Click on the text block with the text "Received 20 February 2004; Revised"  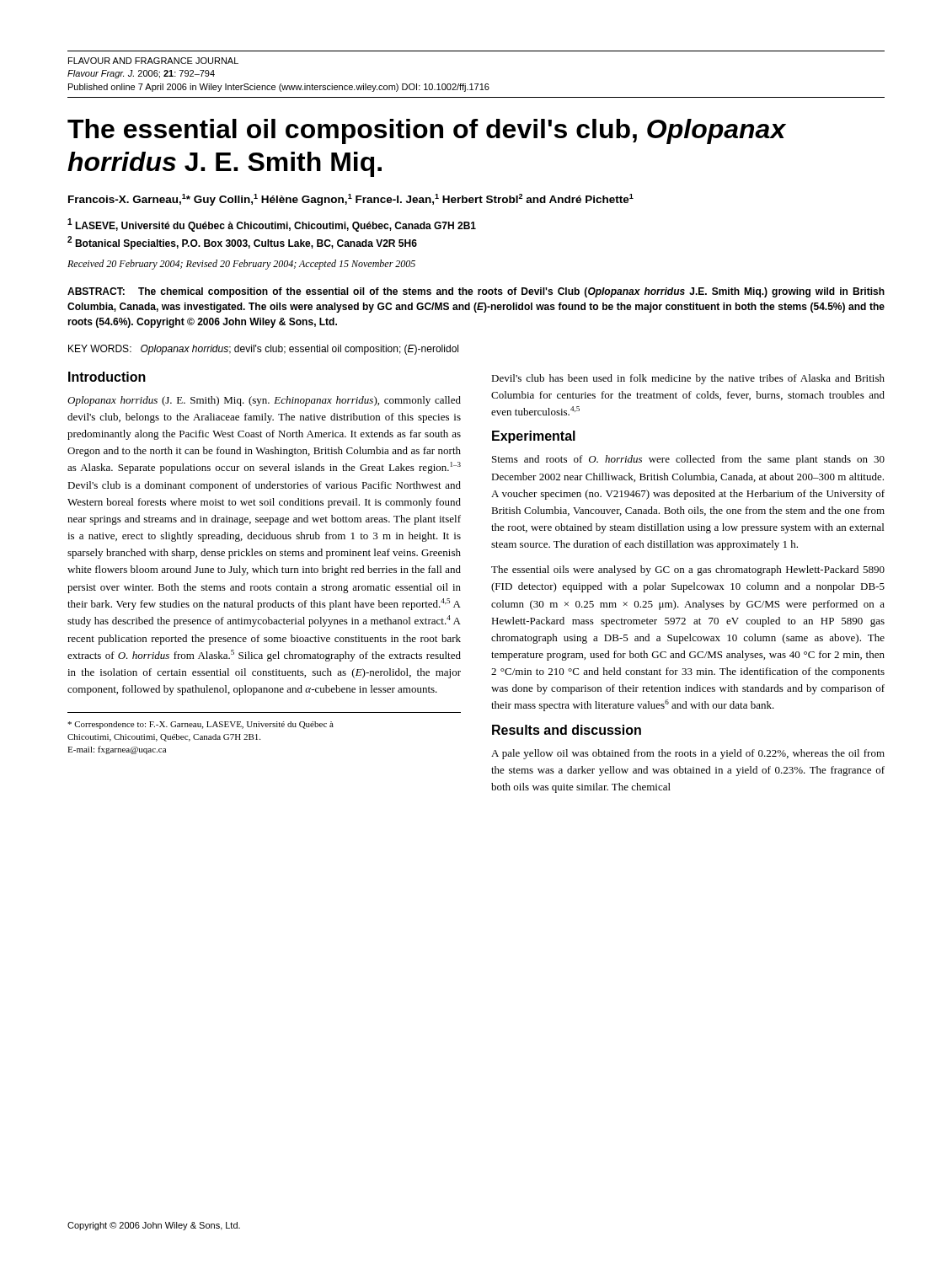click(242, 263)
